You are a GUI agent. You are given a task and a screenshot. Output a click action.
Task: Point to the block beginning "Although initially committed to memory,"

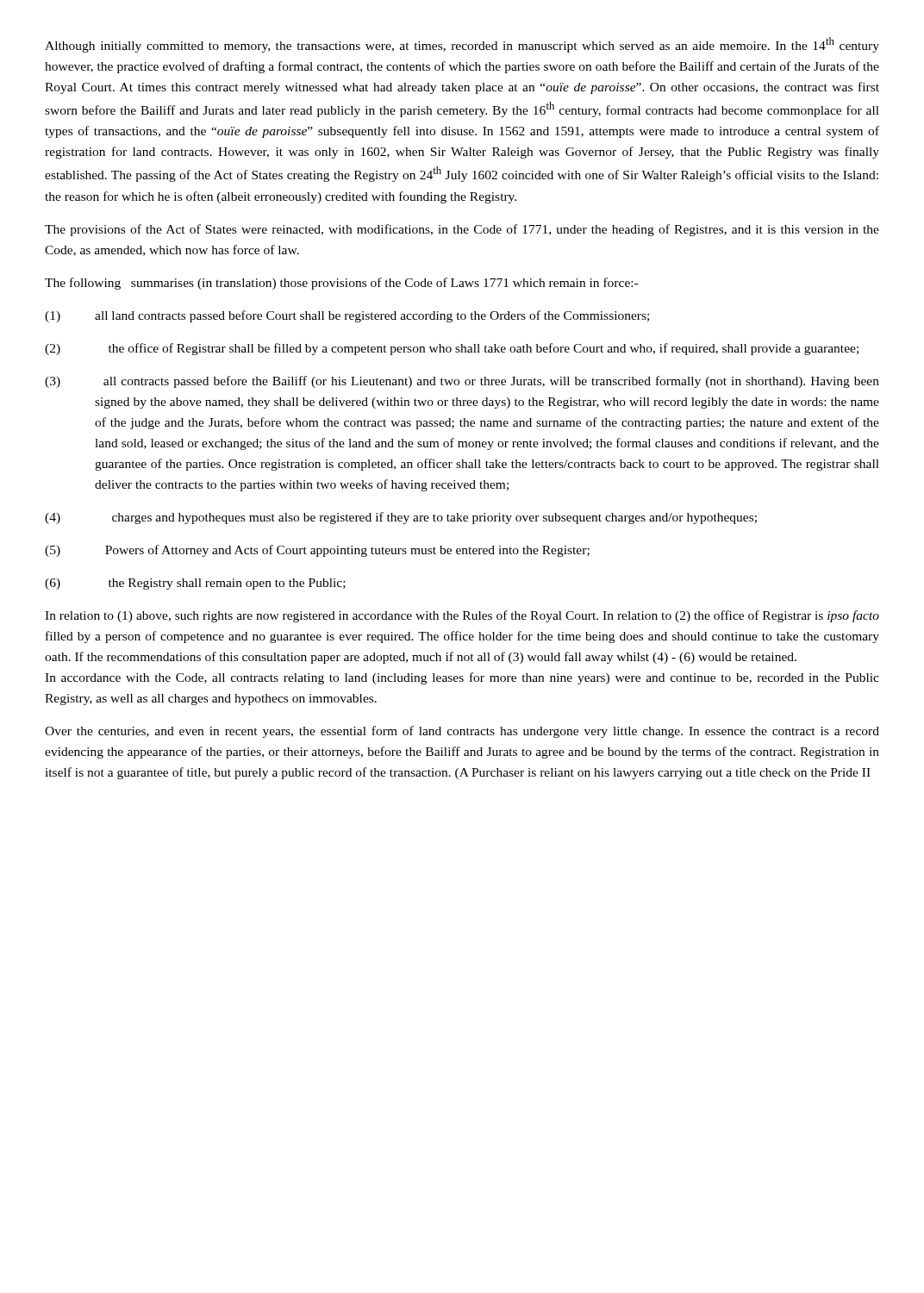point(462,119)
